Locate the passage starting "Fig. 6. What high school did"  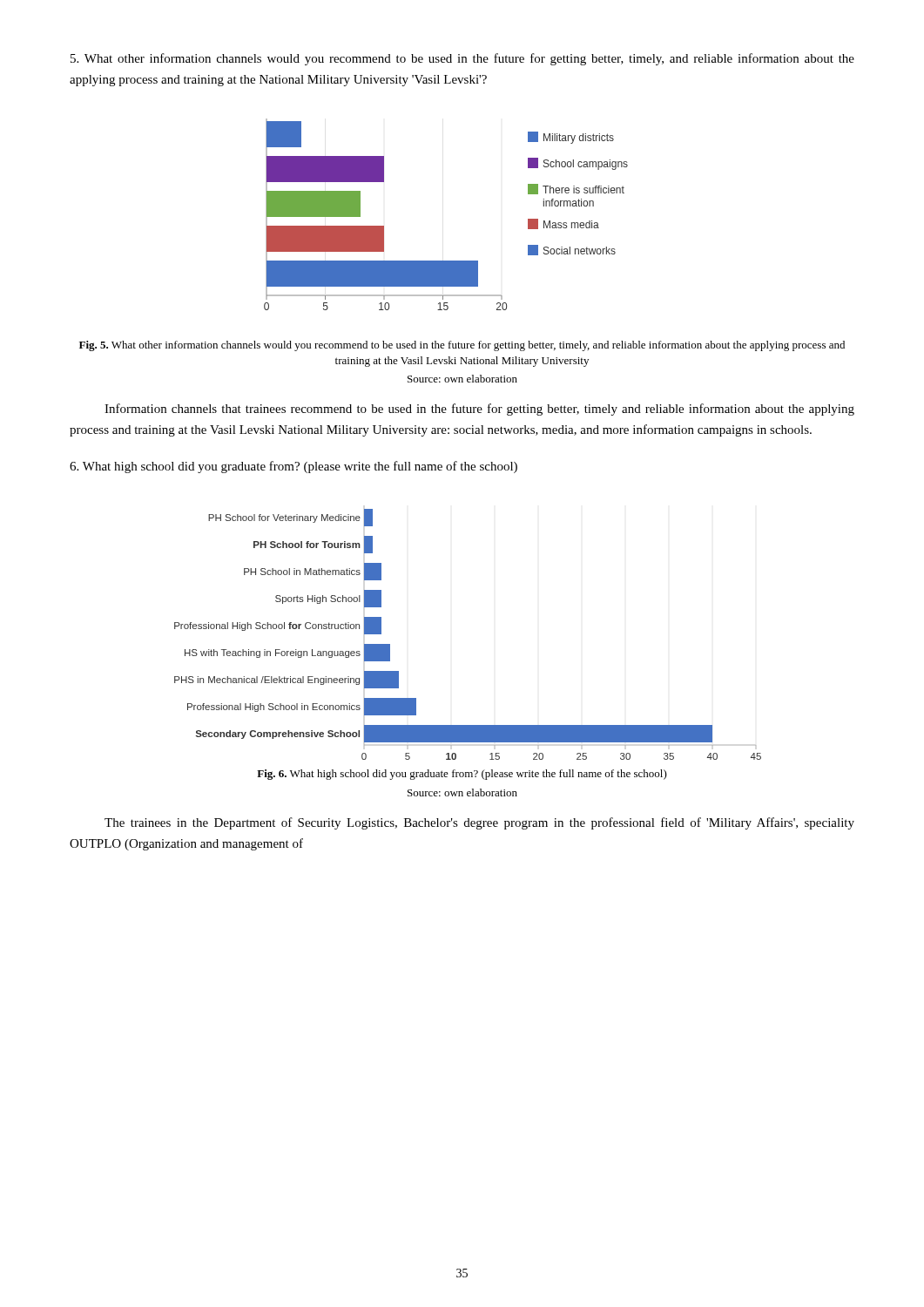[x=462, y=774]
